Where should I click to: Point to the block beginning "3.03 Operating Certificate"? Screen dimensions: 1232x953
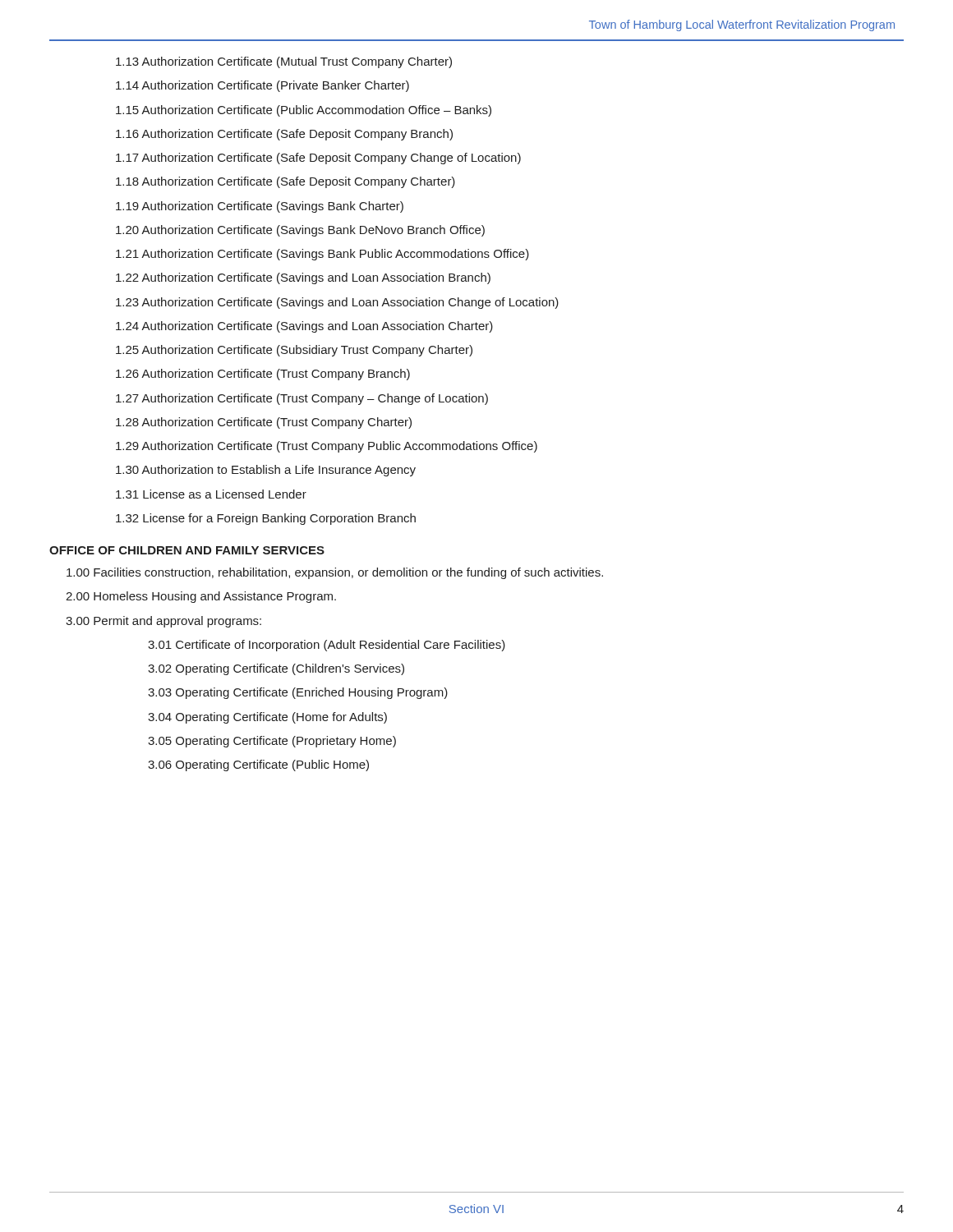point(298,692)
